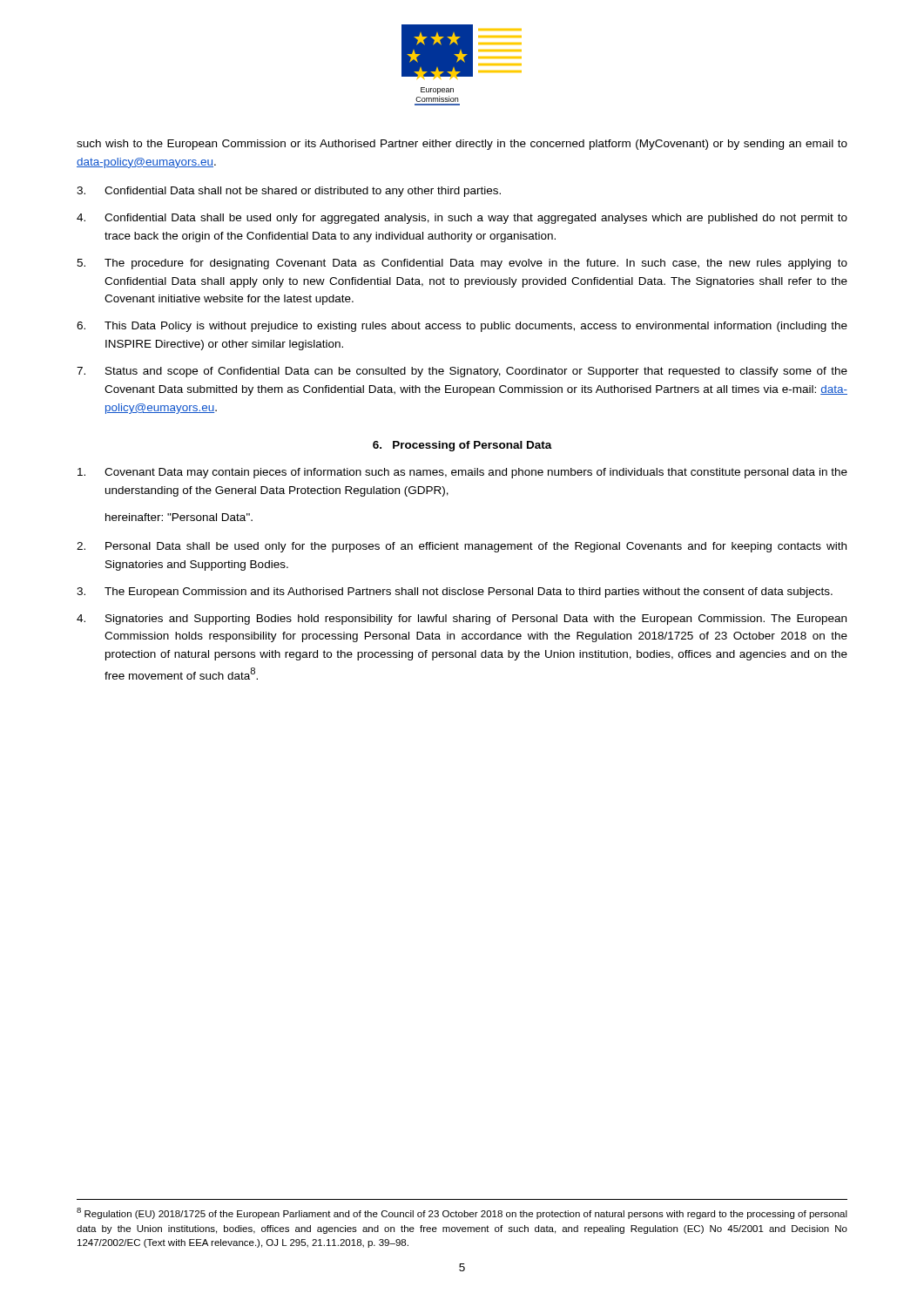Locate the text starting "6. This Data"
The image size is (924, 1307).
tap(462, 336)
